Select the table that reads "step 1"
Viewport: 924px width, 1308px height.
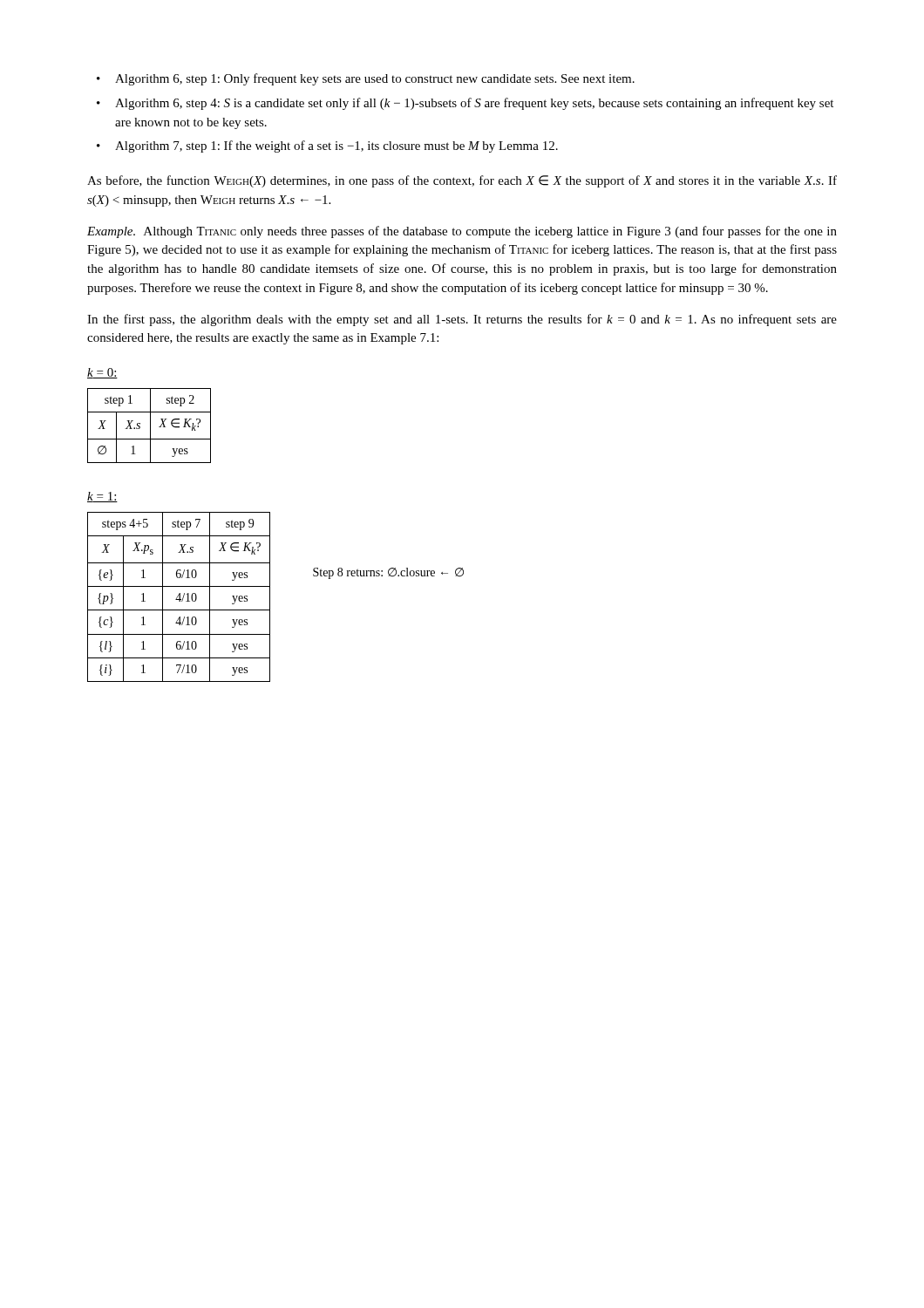point(462,425)
